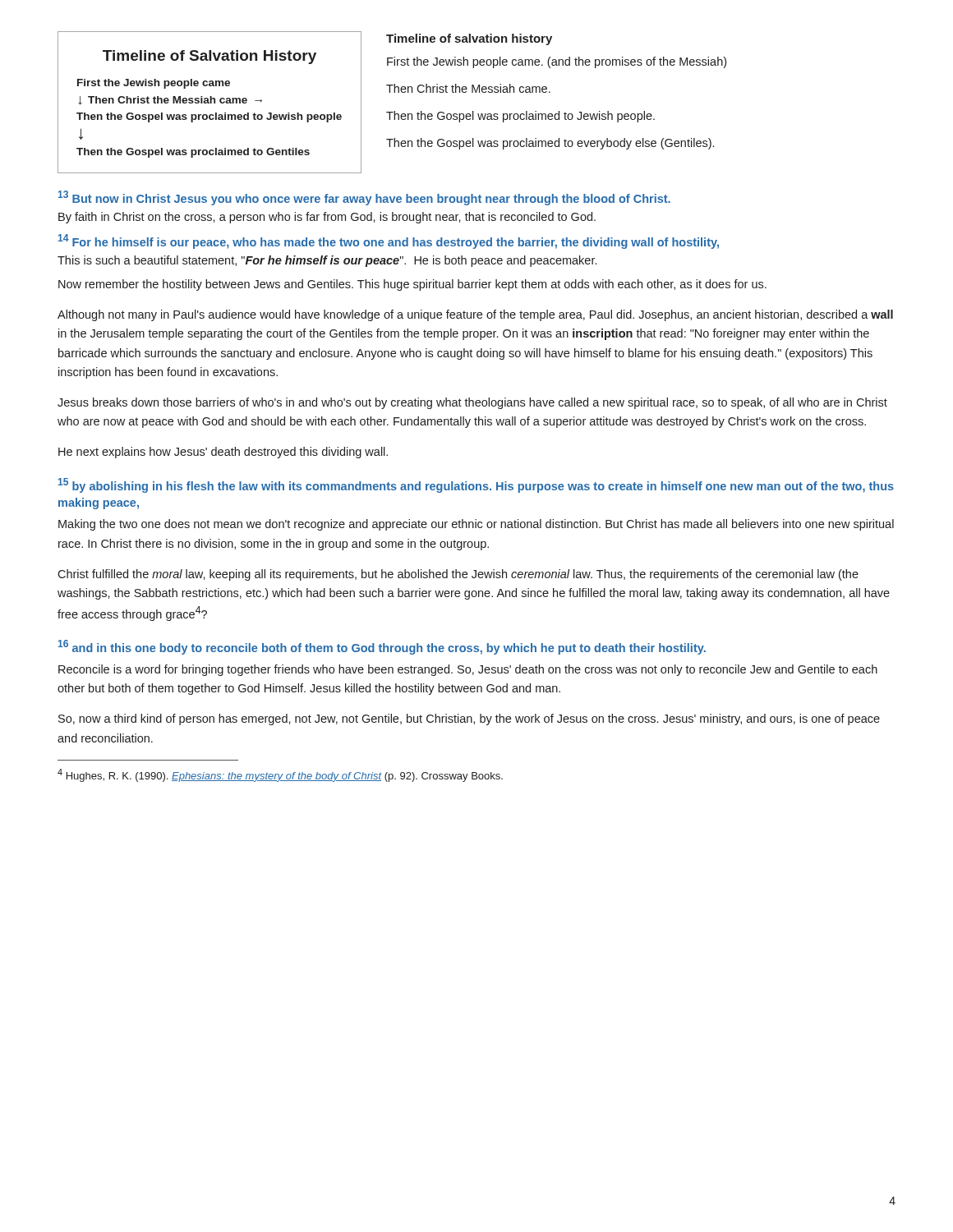
Task: Find the block on this page that starts "13 But now in"
Action: [x=364, y=206]
